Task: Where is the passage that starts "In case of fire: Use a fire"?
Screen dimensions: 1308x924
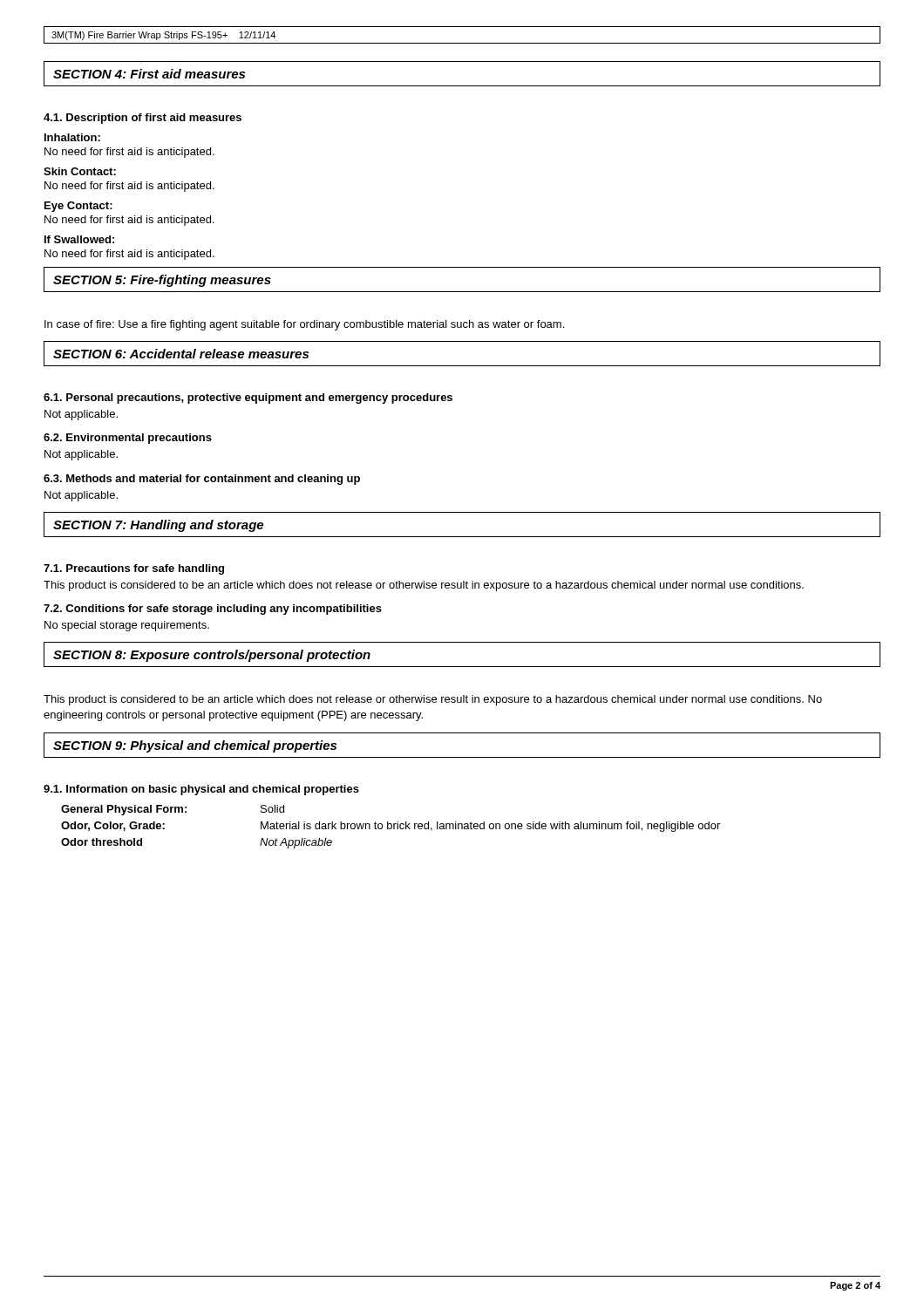Action: (462, 324)
